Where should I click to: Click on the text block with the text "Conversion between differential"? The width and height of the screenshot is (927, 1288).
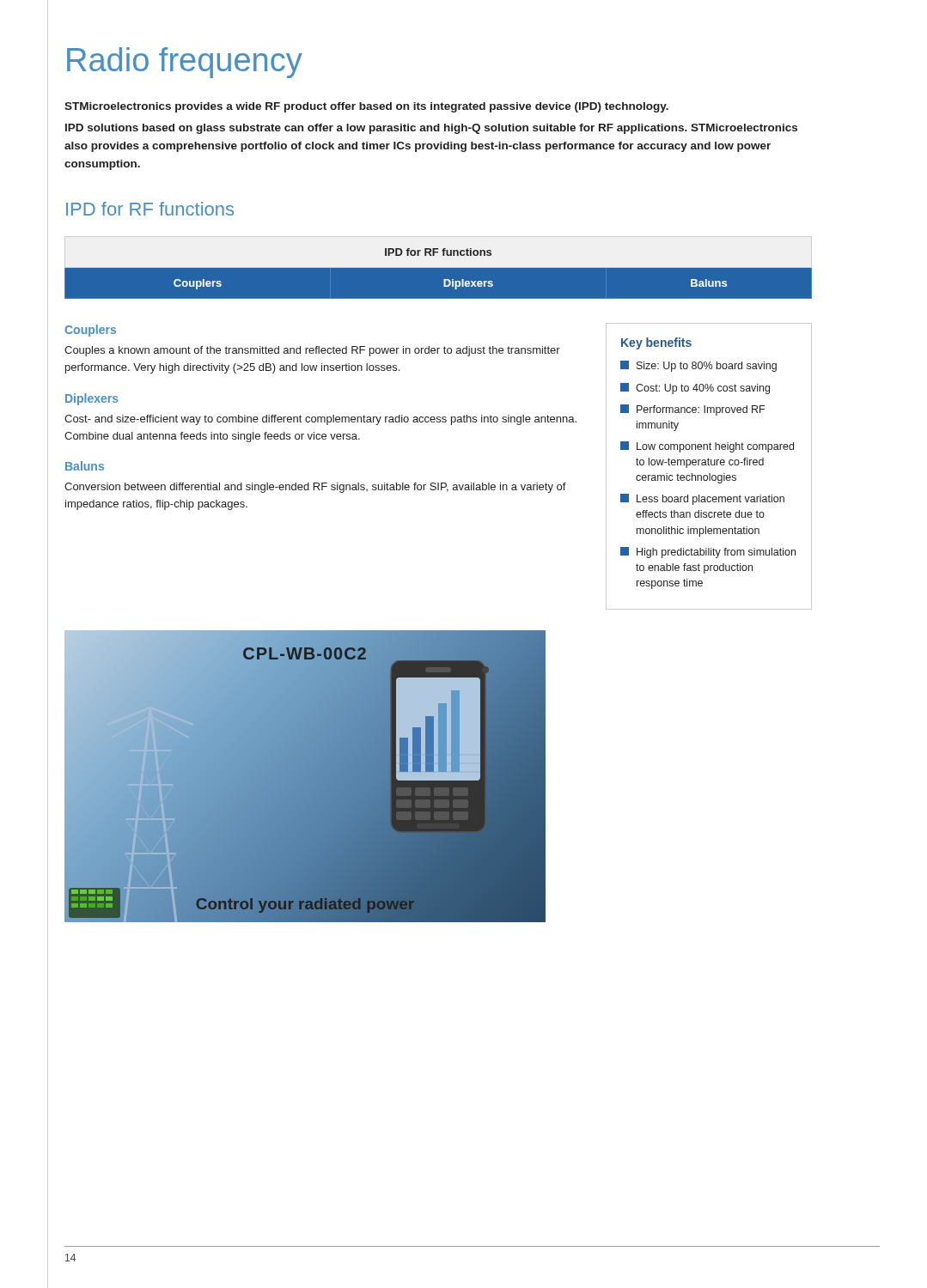322,496
